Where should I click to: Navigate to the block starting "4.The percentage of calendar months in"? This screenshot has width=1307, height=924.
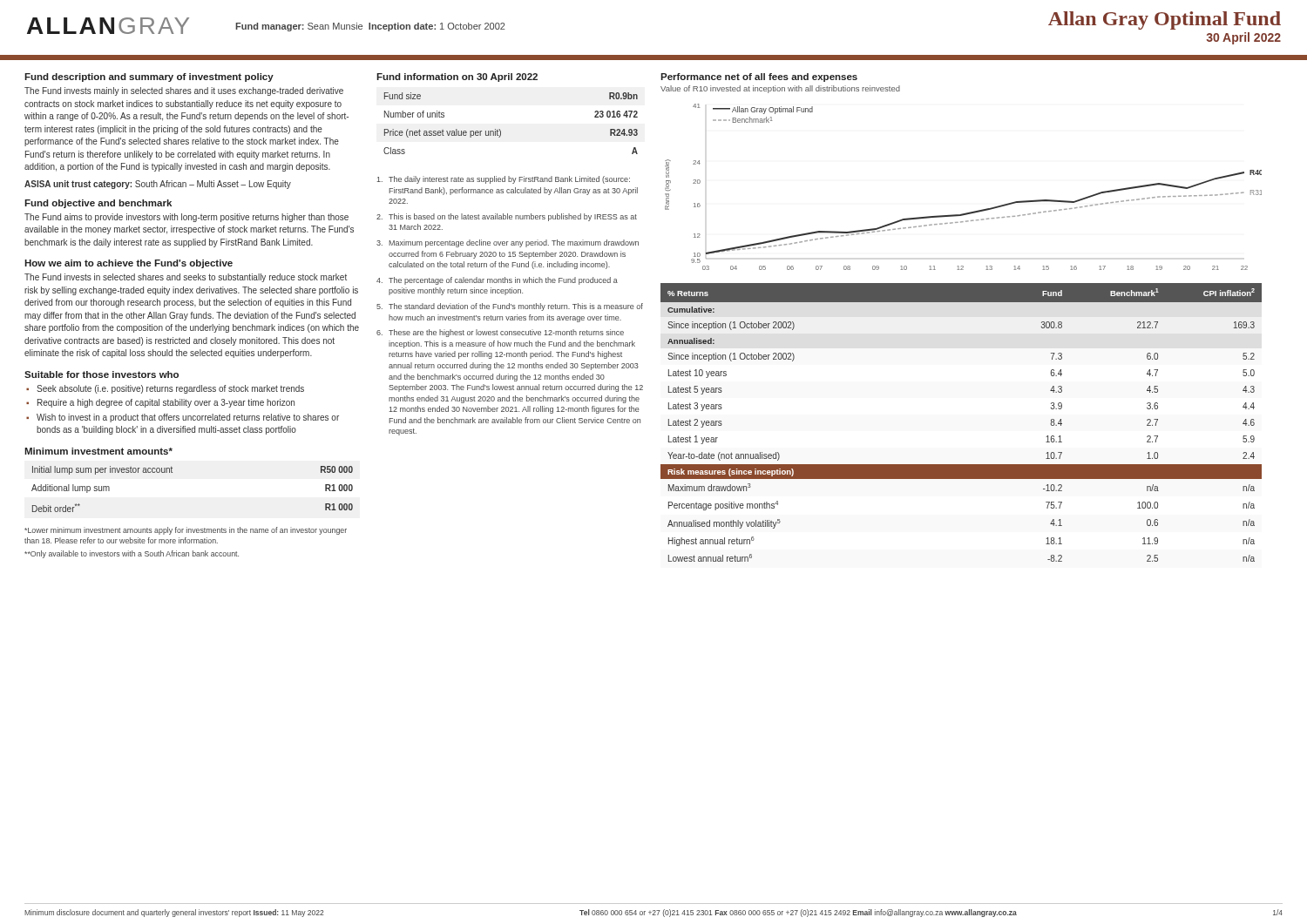pyautogui.click(x=497, y=285)
